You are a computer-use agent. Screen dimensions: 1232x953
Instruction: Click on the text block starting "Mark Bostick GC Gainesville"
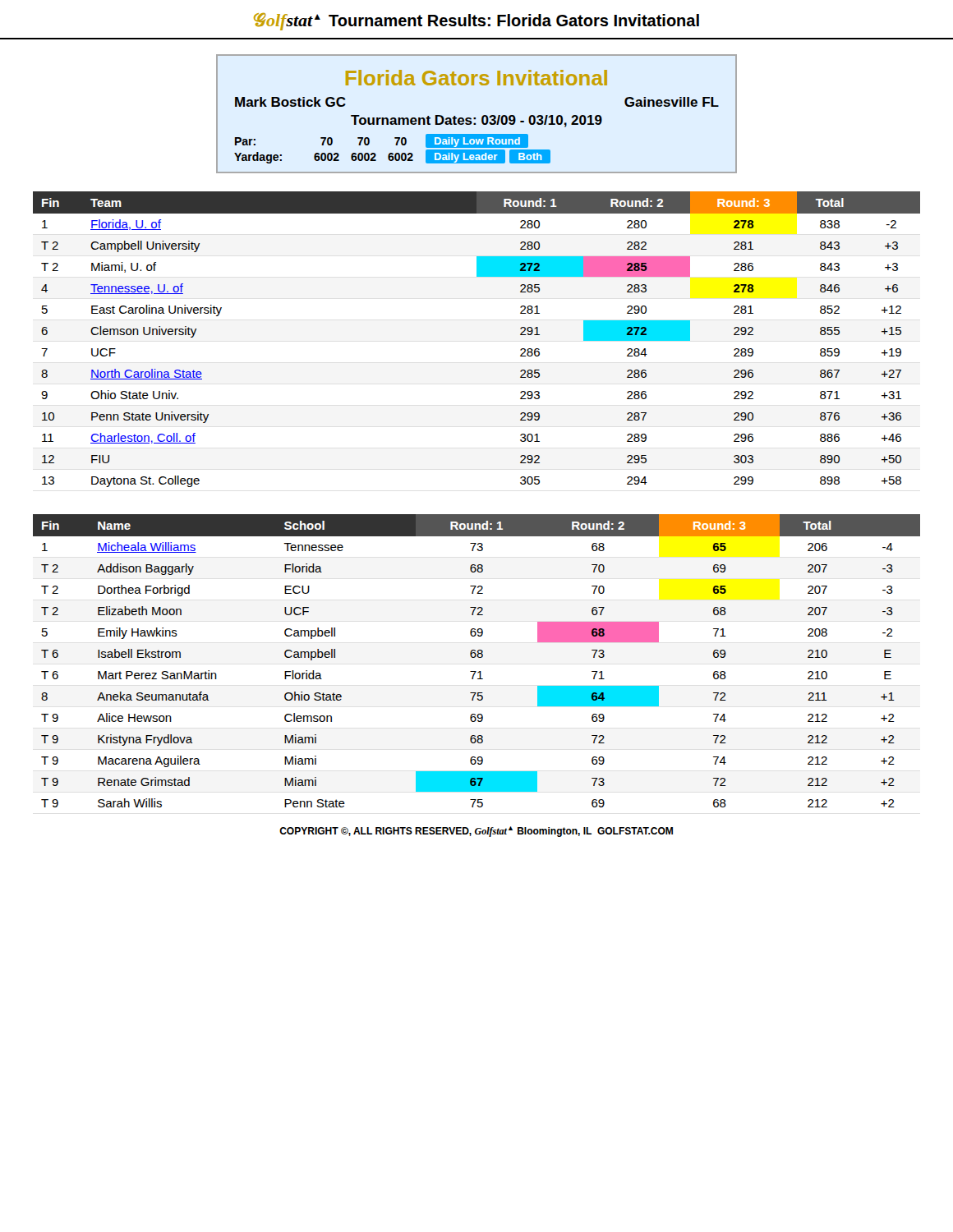[285, 101]
